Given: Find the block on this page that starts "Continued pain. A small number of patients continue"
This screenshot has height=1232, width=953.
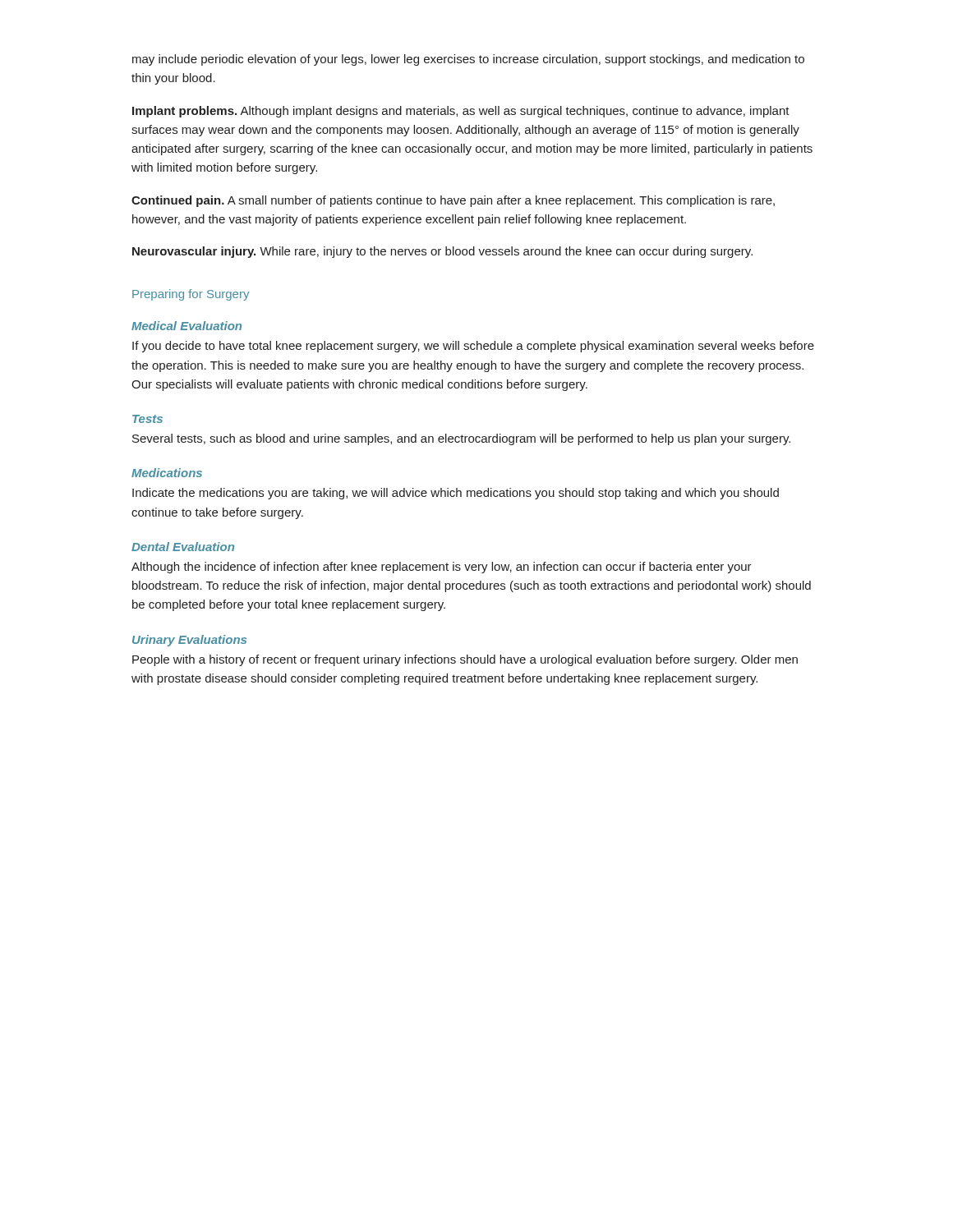Looking at the screenshot, I should pos(476,209).
